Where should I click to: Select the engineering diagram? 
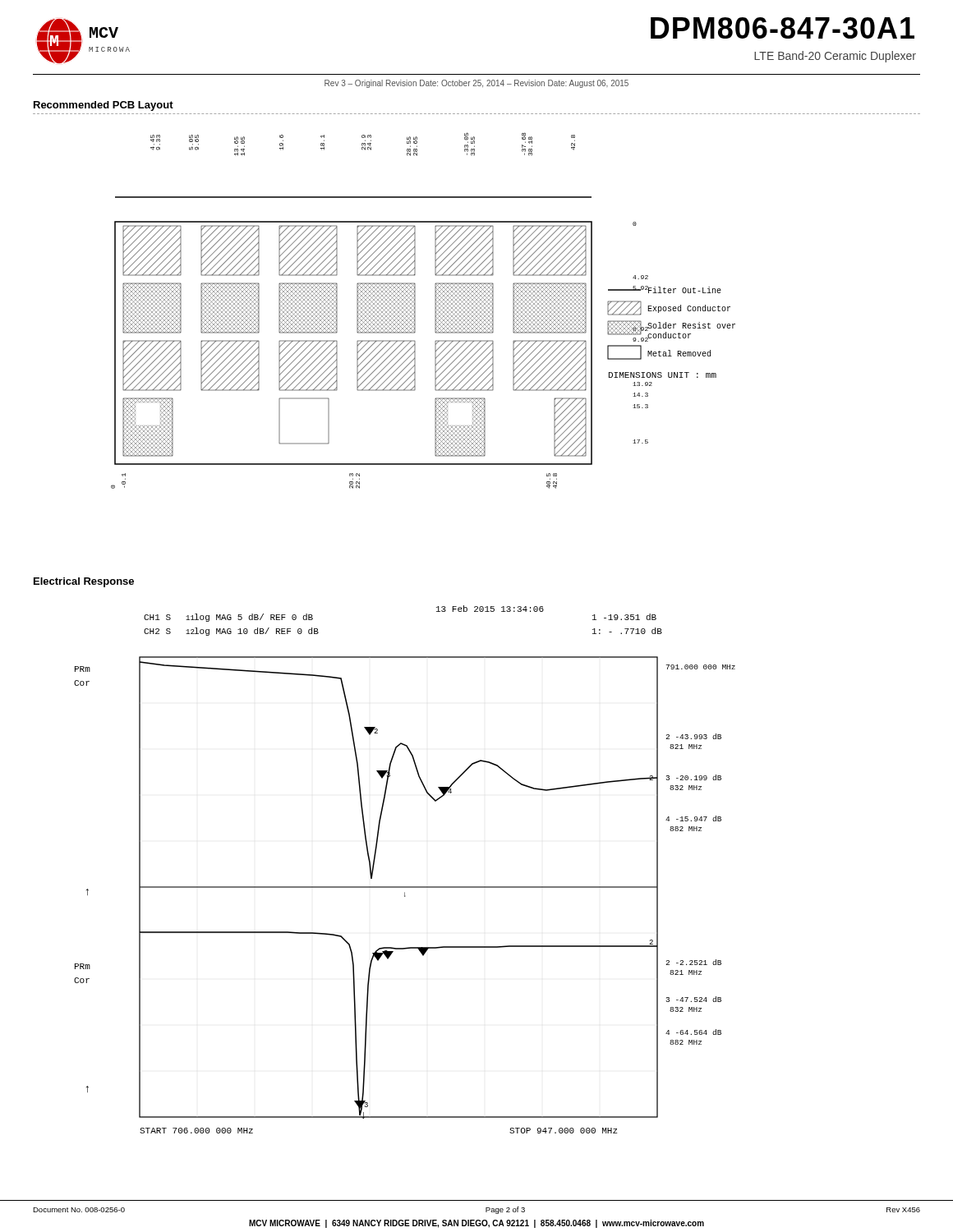pyautogui.click(x=476, y=337)
